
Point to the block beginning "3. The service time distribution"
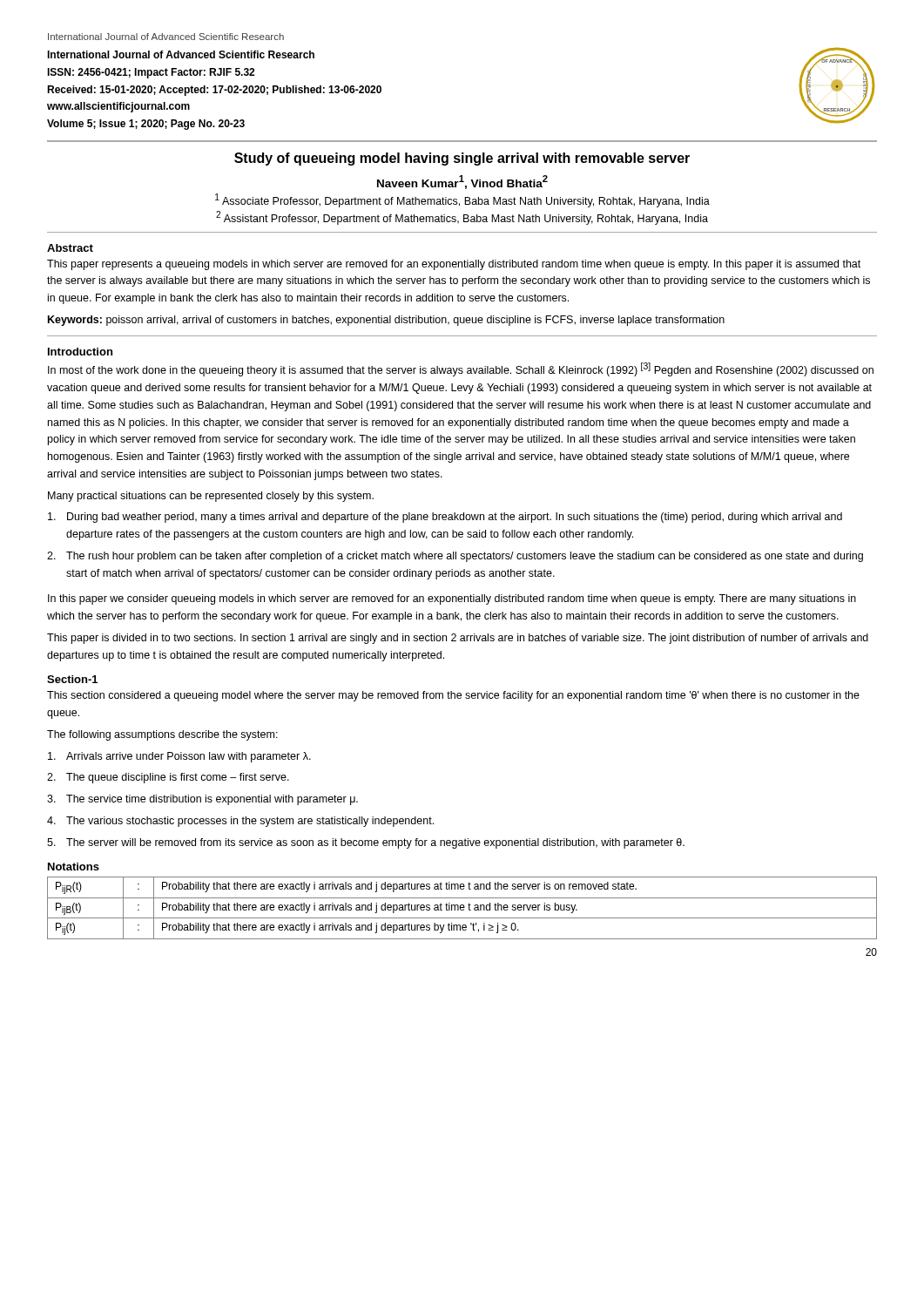[202, 800]
